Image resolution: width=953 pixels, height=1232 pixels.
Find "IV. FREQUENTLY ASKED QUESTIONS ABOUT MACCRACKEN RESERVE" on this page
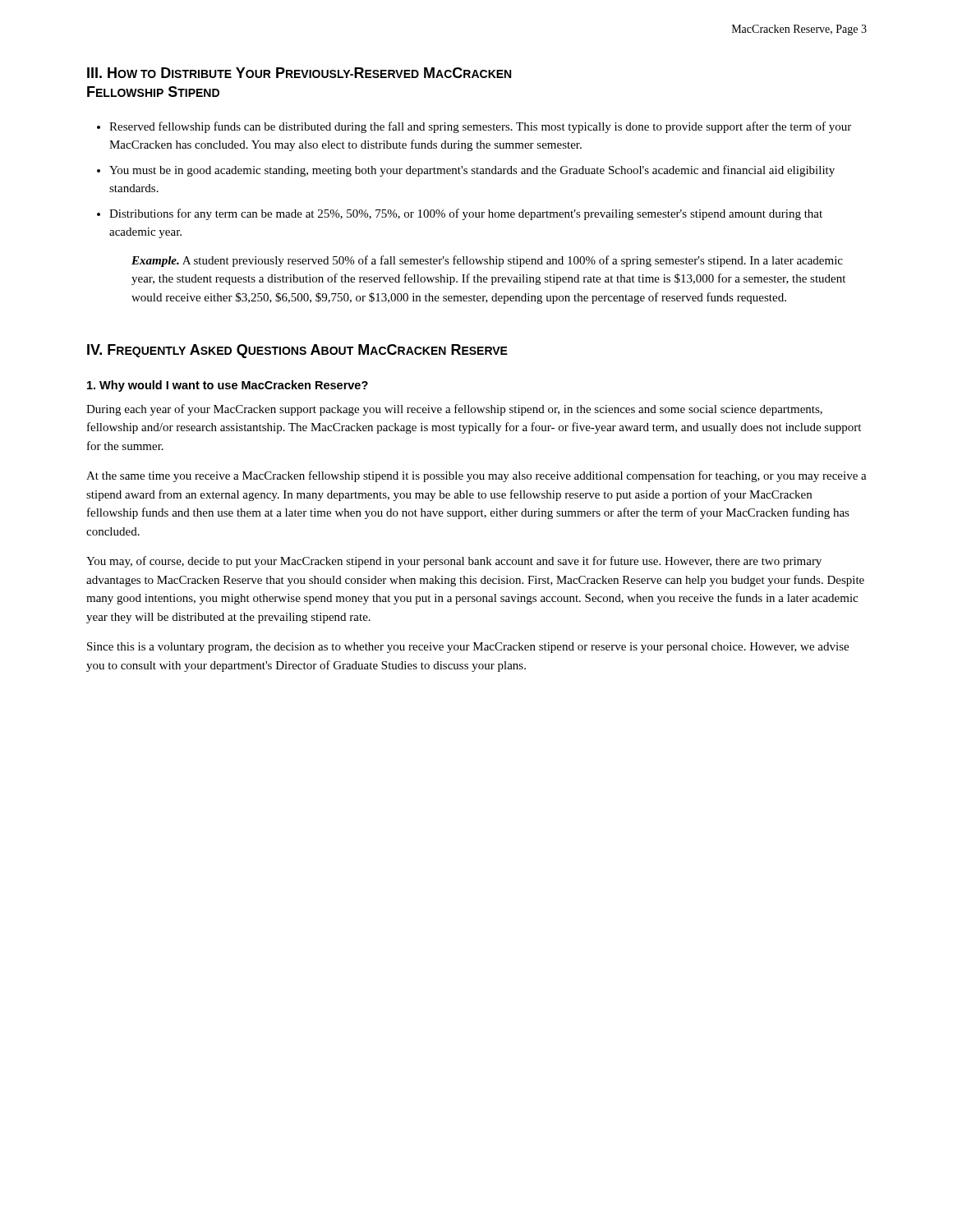coord(476,338)
